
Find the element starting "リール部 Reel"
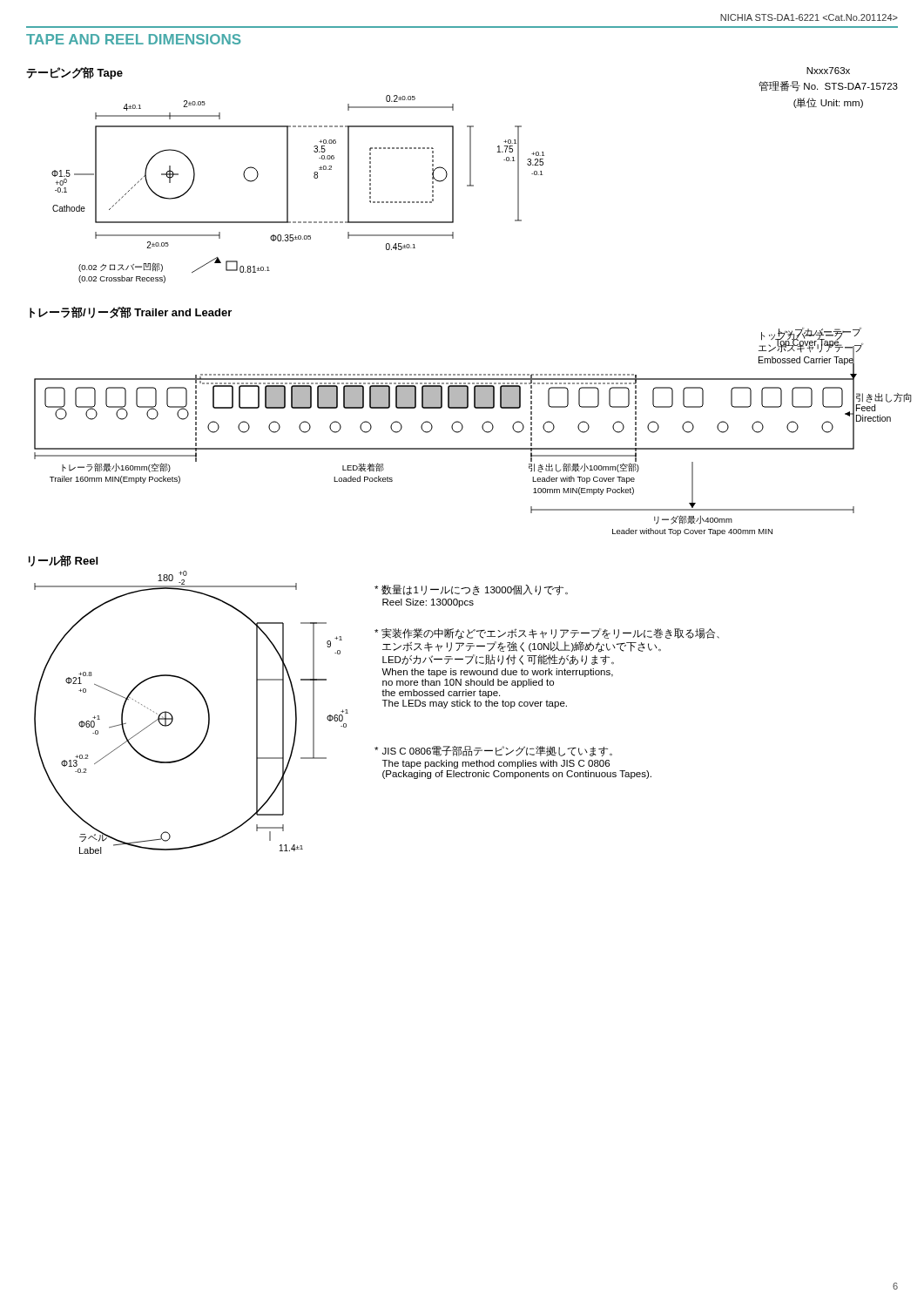click(x=62, y=561)
